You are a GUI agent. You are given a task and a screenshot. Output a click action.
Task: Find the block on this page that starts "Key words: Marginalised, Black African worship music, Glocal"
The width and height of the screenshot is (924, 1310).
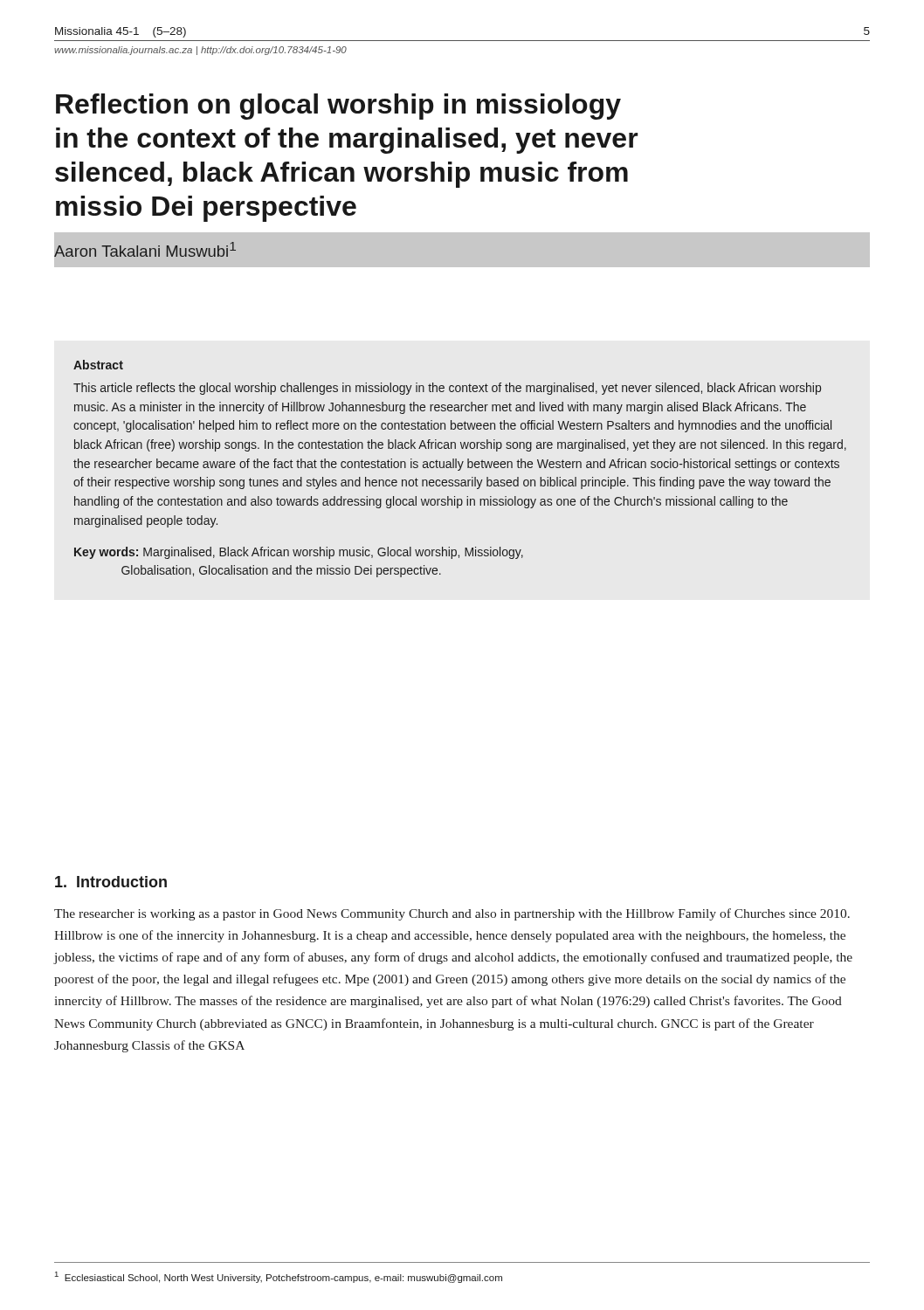(298, 561)
